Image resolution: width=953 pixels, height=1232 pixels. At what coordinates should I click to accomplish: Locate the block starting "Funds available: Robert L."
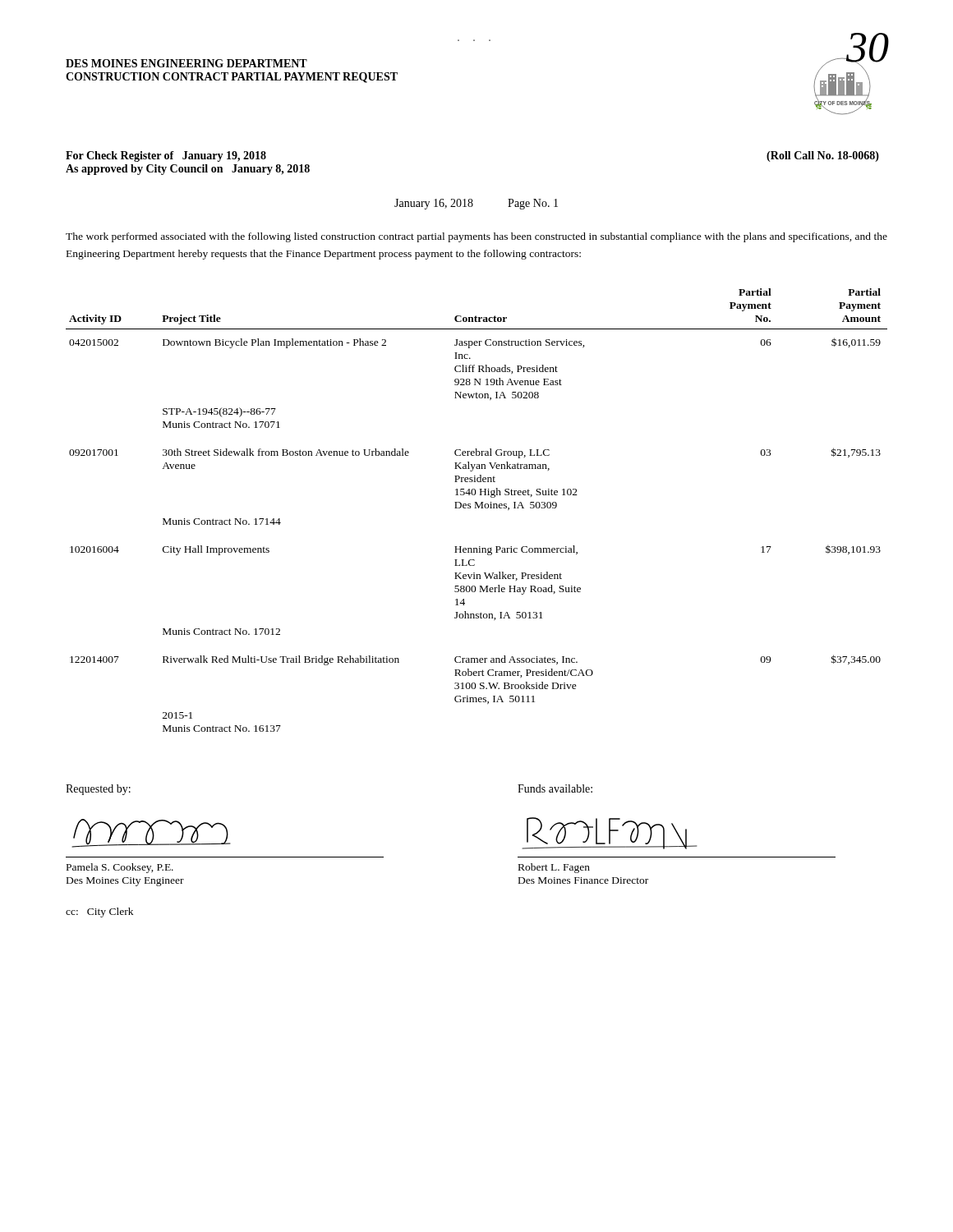tap(702, 835)
